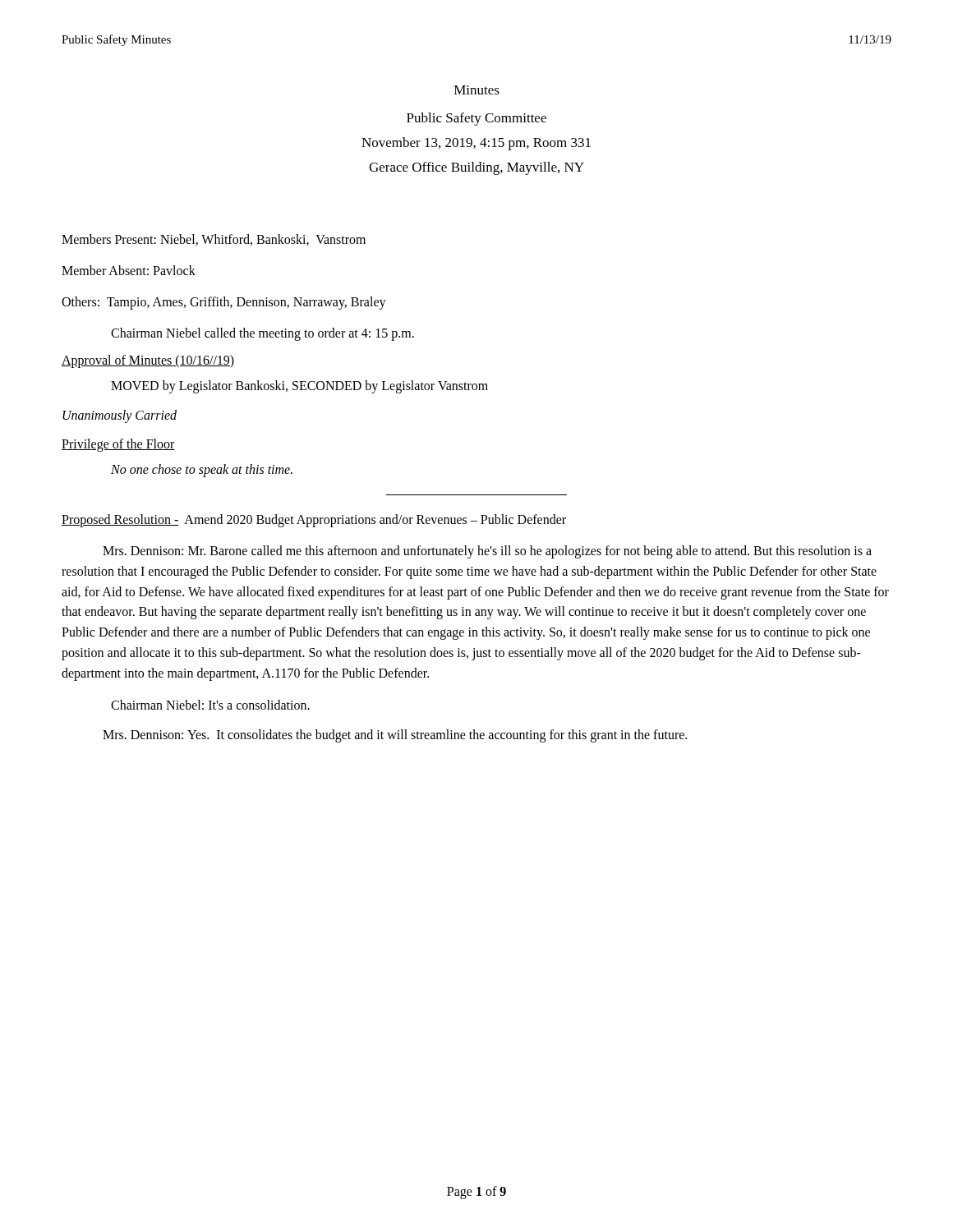Screen dimensions: 1232x953
Task: Where does it say "Chairman Niebel: It's a consolidation."?
Action: click(x=210, y=705)
